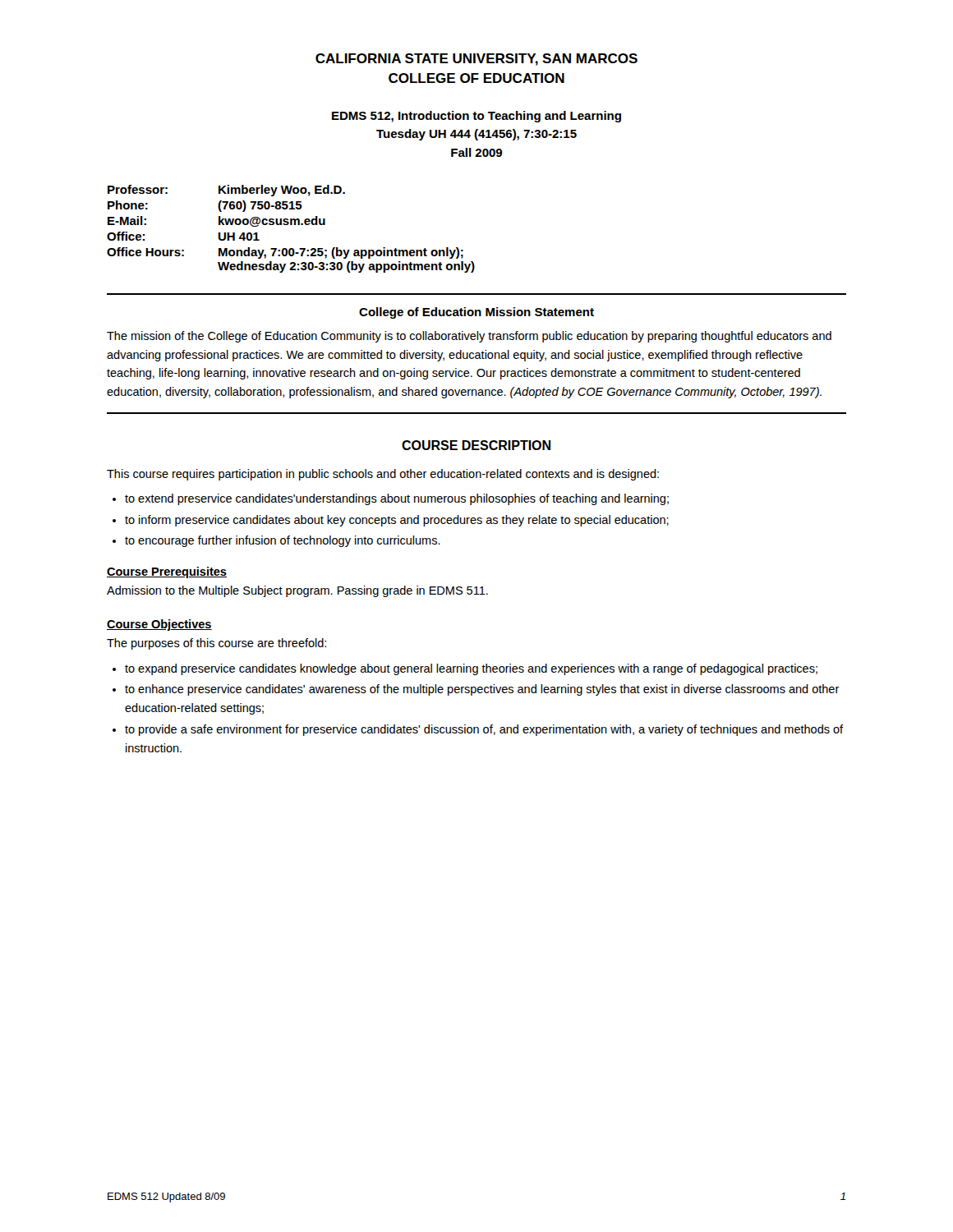The height and width of the screenshot is (1232, 953).
Task: Click the passage that begins "to inform preservice candidates about"
Action: pyautogui.click(x=397, y=520)
